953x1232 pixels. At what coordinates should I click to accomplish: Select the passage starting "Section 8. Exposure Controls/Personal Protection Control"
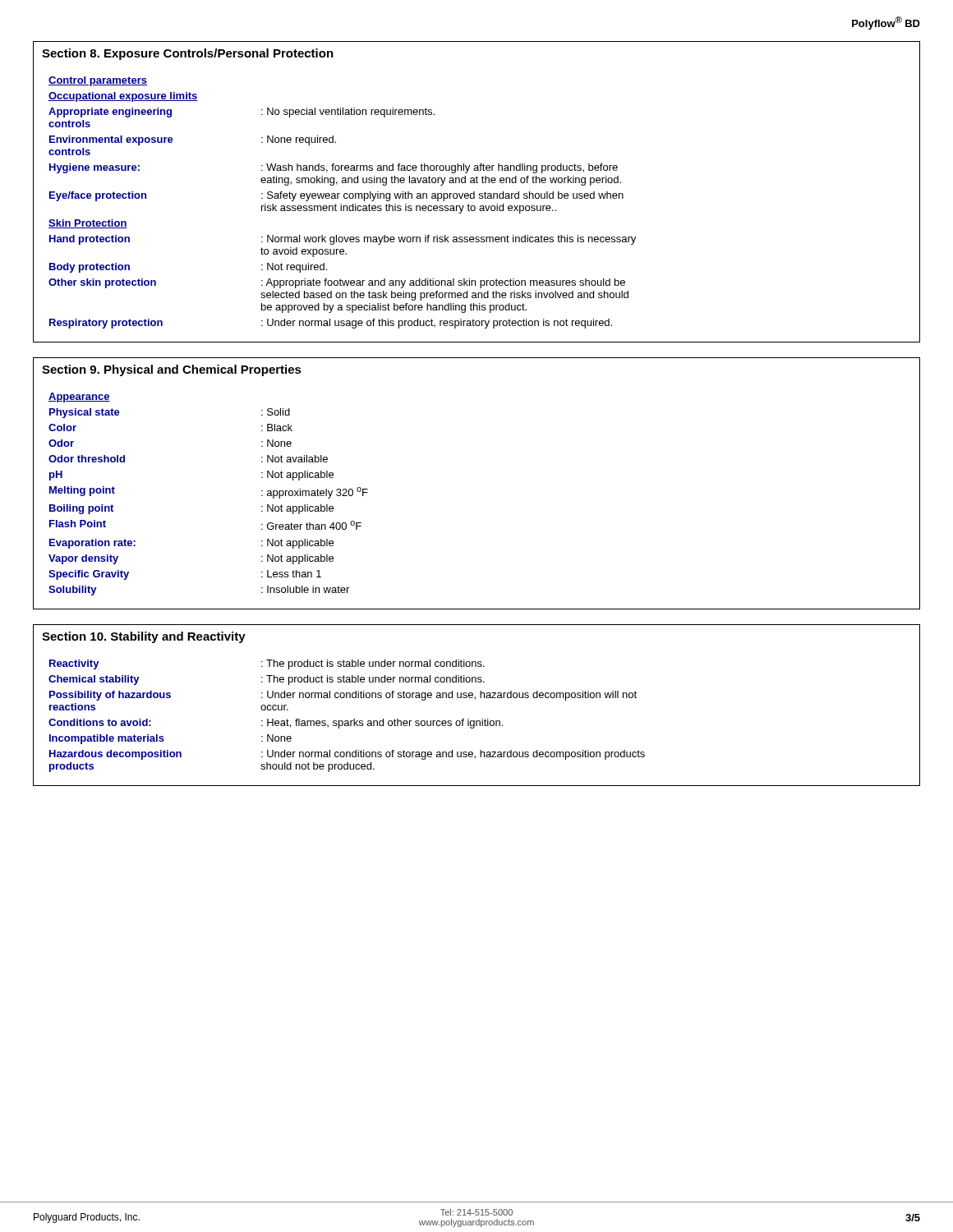(476, 192)
